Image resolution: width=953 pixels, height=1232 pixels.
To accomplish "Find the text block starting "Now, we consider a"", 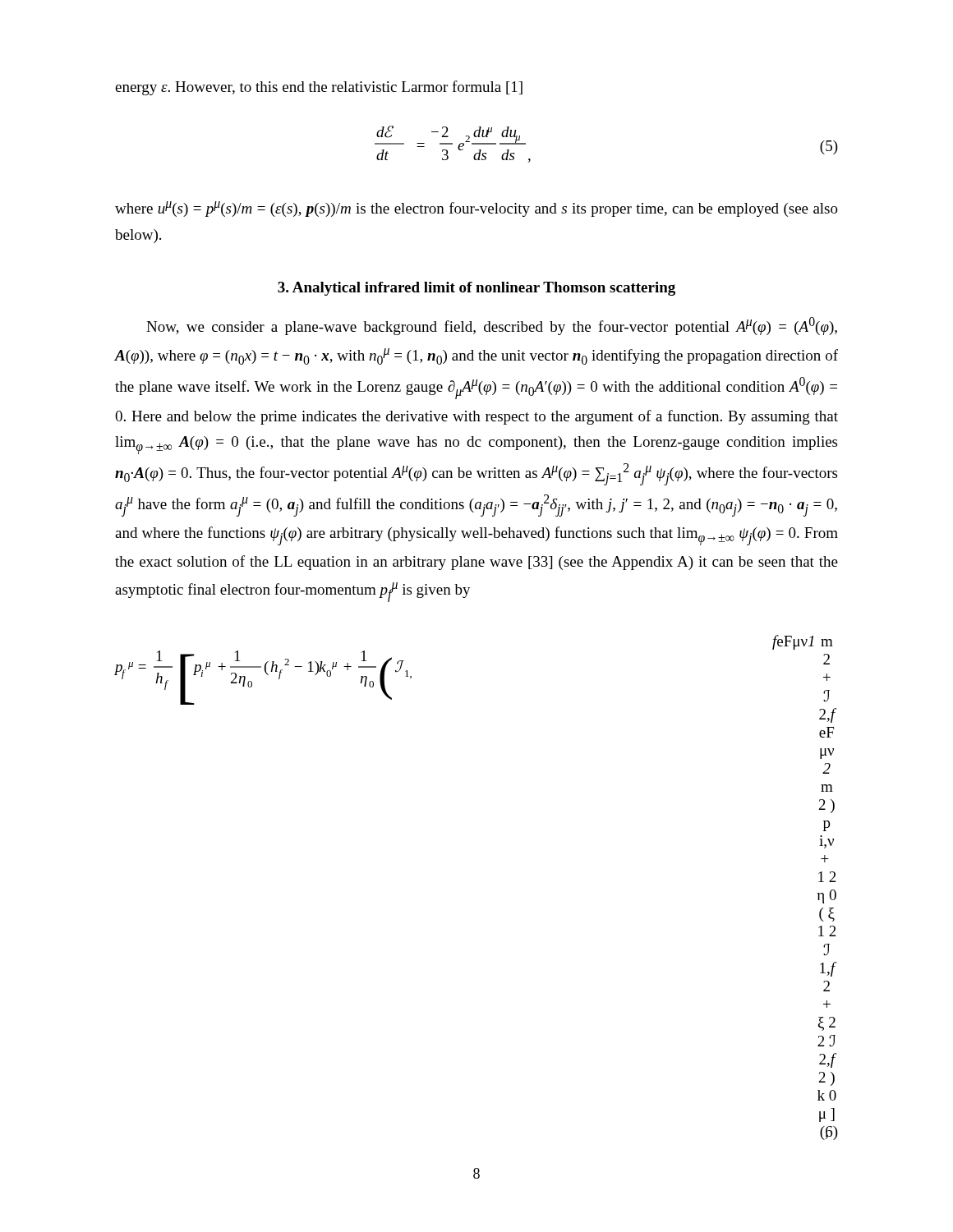I will click(x=492, y=326).
